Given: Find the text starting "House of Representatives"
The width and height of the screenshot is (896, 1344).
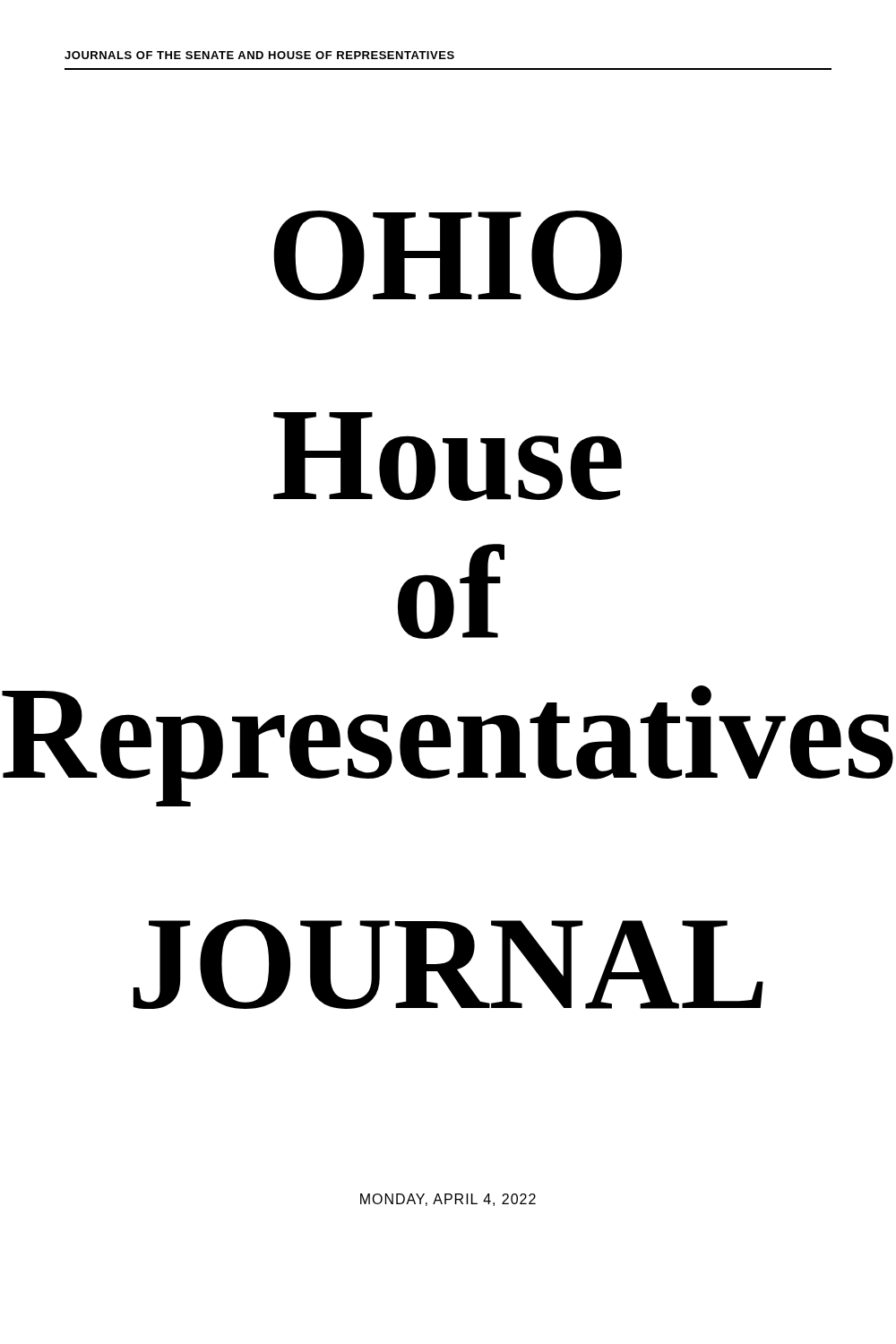Looking at the screenshot, I should pyautogui.click(x=448, y=594).
